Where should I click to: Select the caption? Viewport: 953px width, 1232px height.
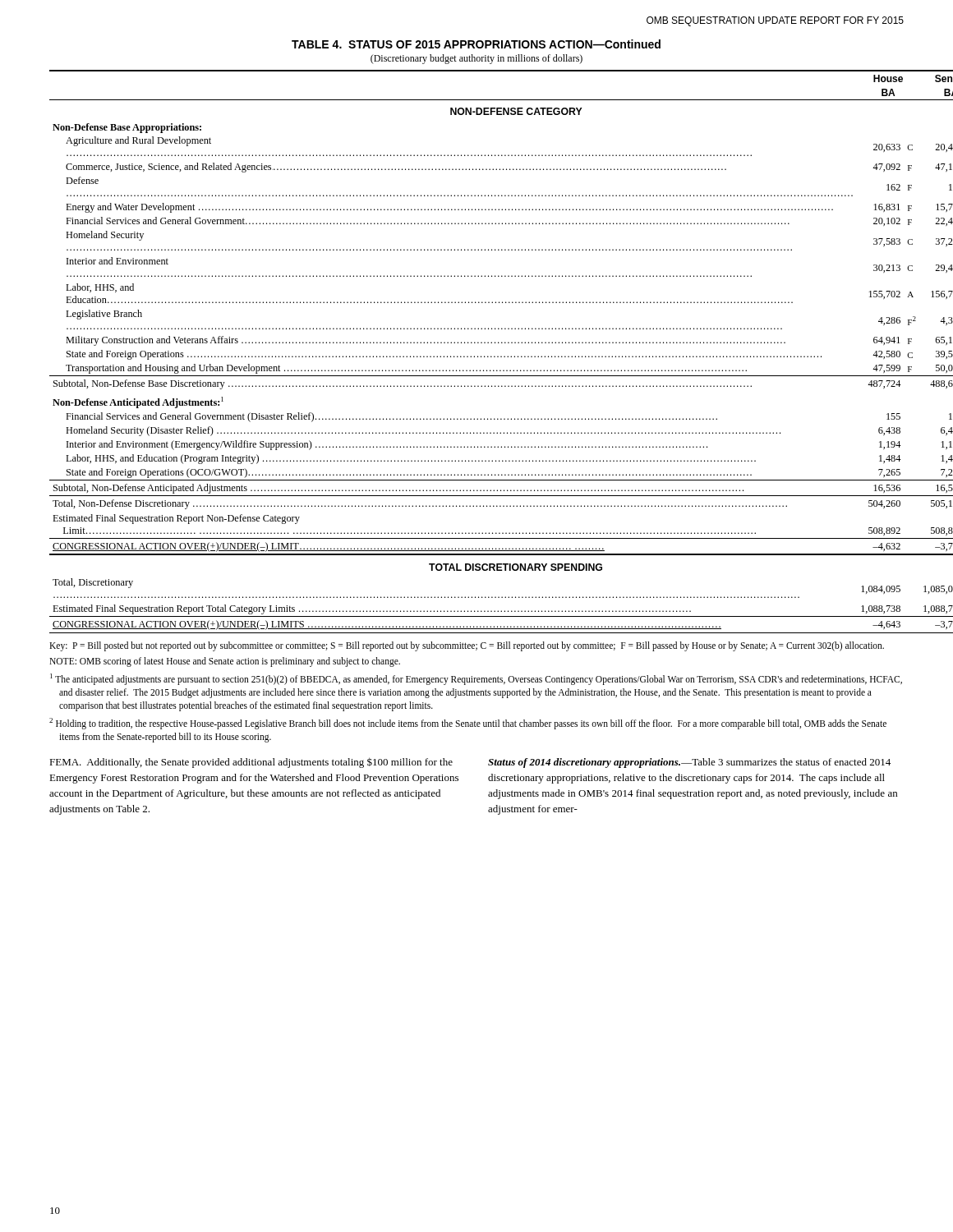point(476,58)
